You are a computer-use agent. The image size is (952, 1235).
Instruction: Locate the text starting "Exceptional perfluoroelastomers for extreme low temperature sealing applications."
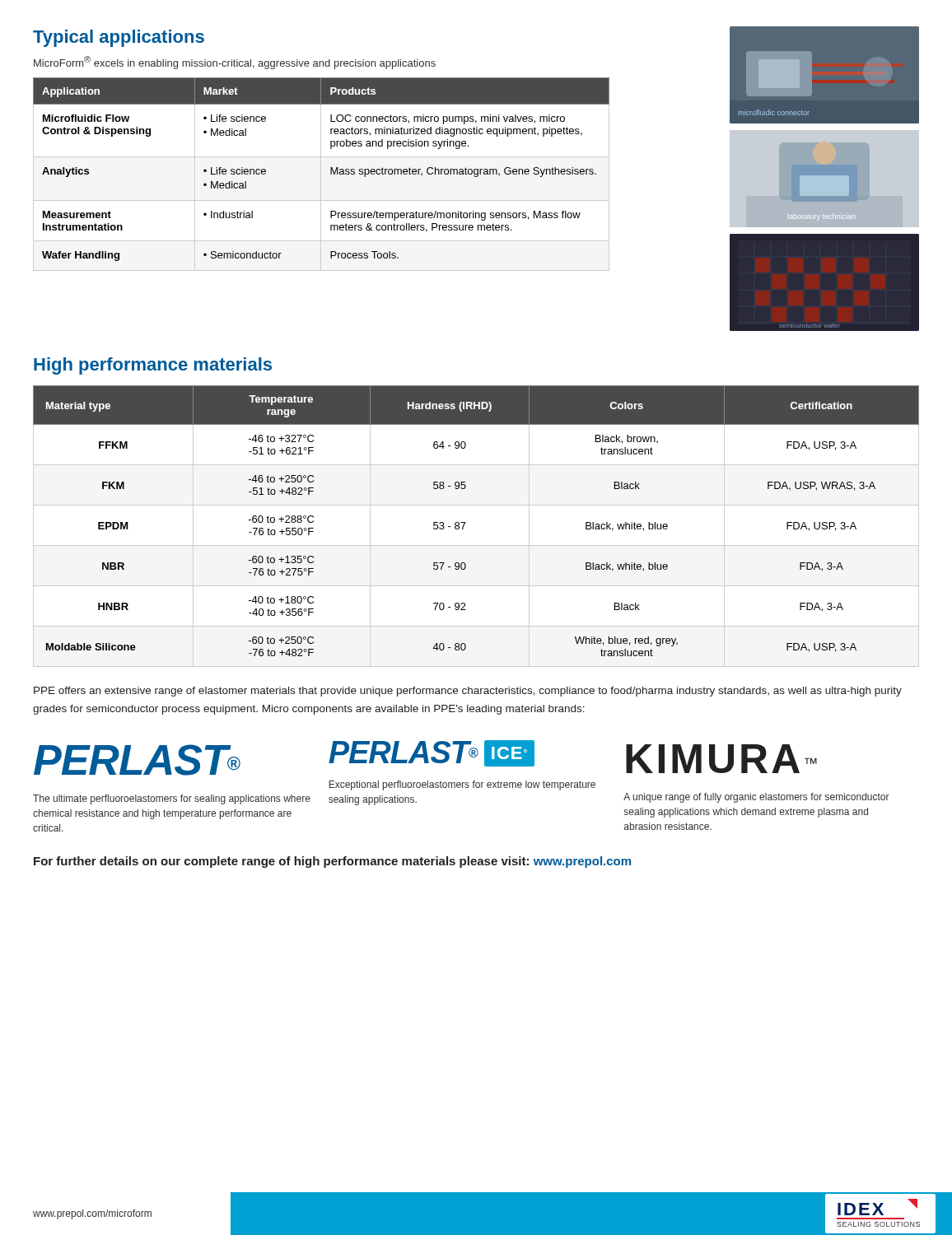click(462, 792)
